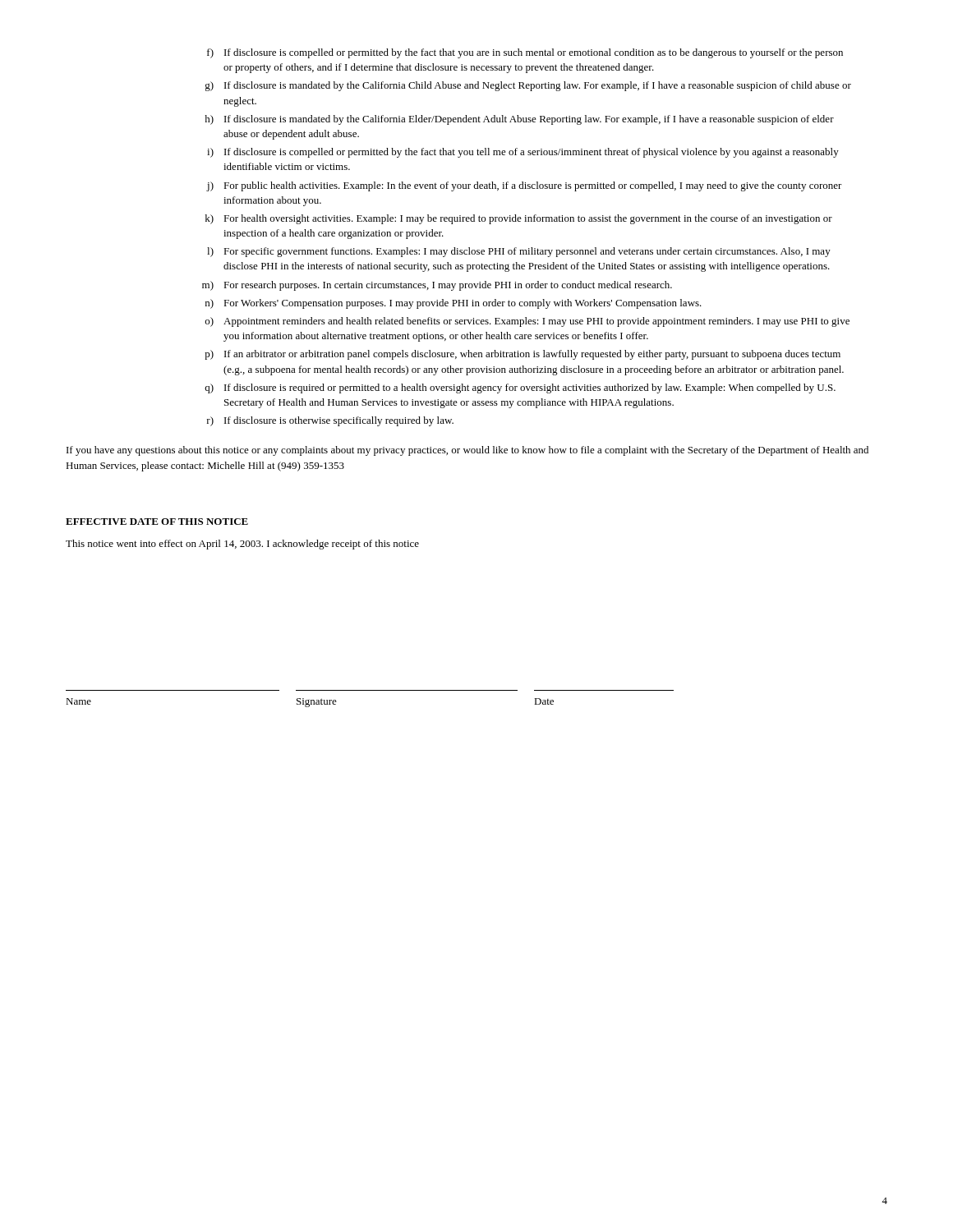Click on the region starting "g) If disclosure is mandated by"

[x=522, y=93]
